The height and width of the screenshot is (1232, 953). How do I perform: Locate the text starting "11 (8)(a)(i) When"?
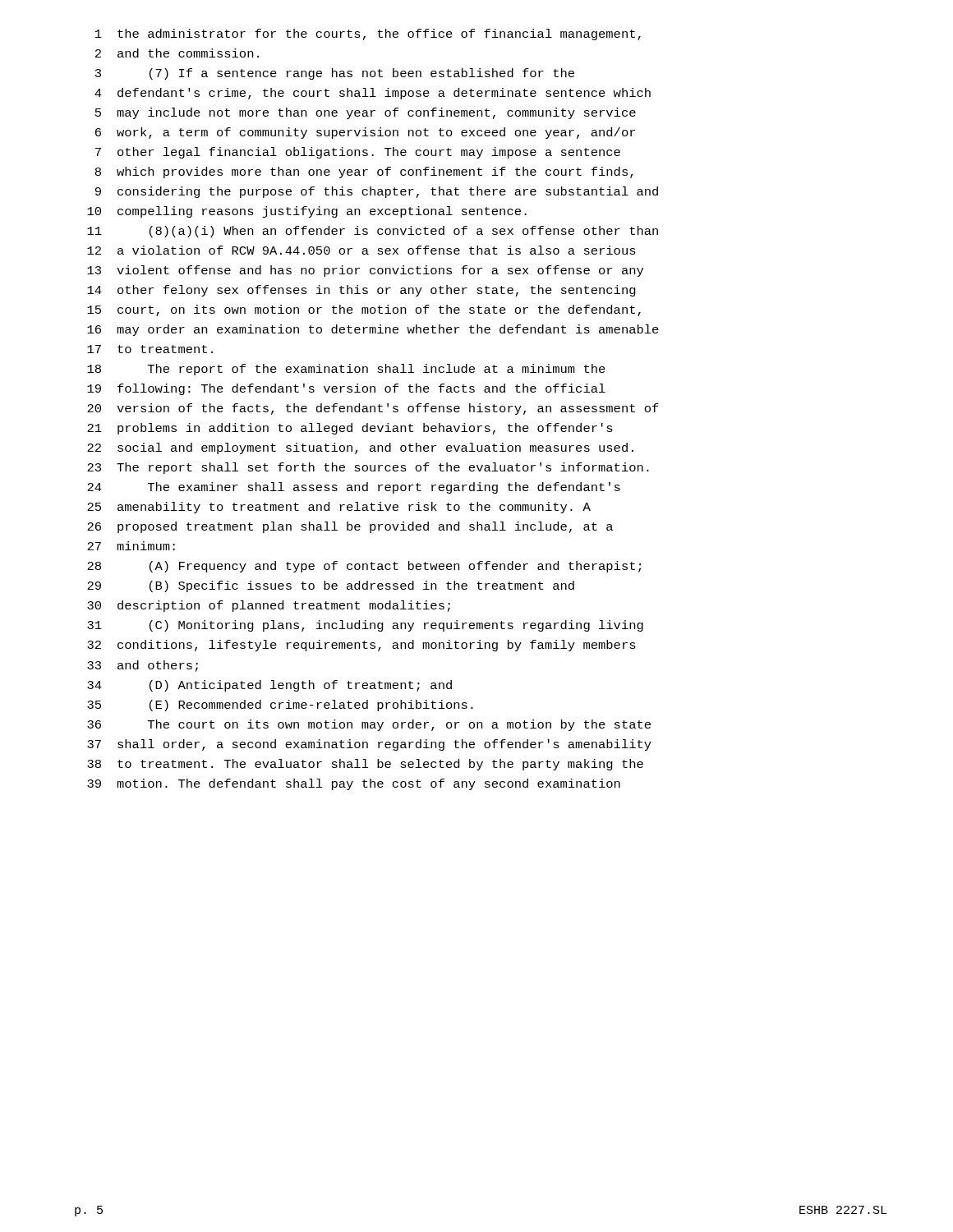coord(481,291)
